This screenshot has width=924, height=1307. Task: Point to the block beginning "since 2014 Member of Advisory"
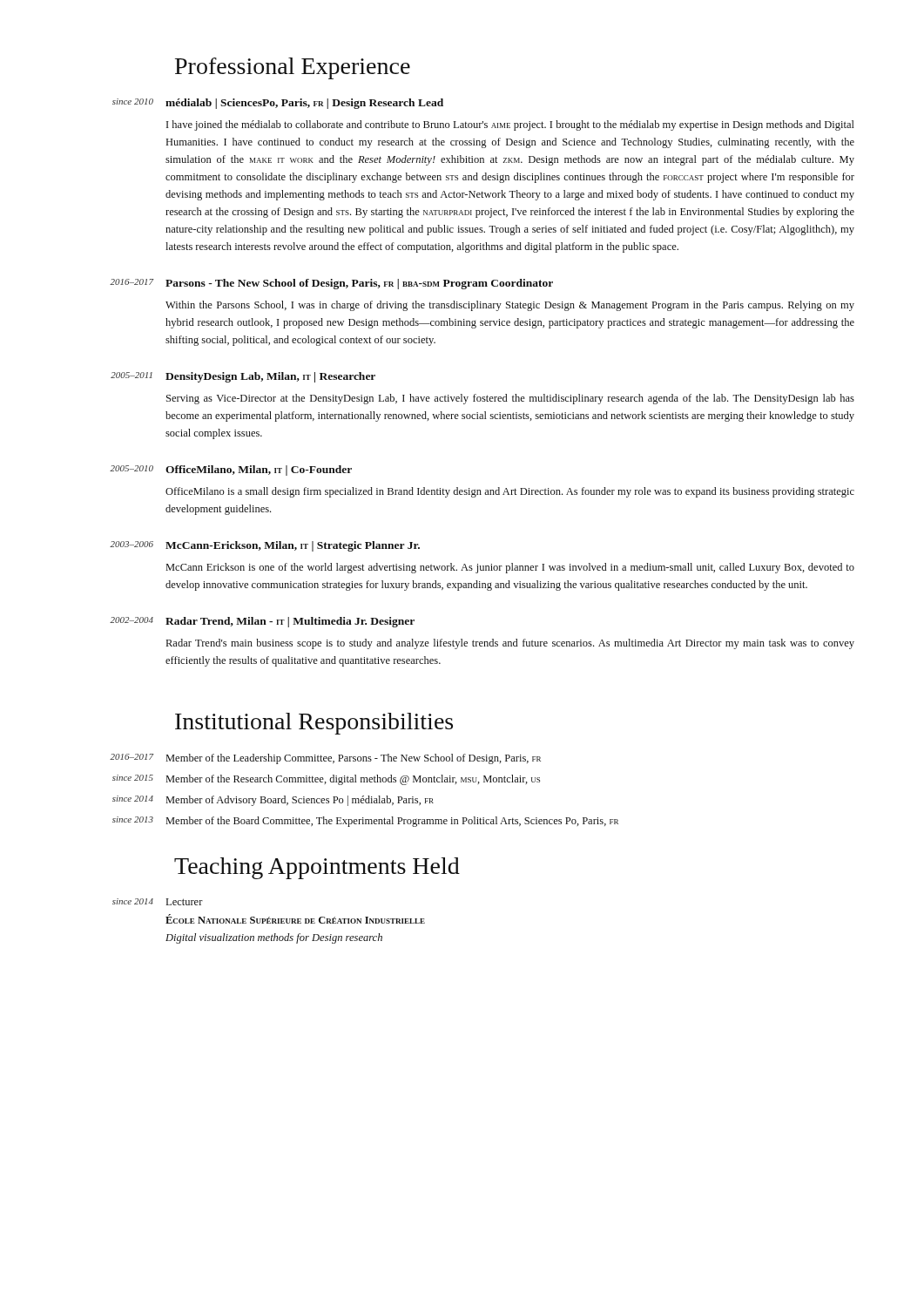[273, 801]
